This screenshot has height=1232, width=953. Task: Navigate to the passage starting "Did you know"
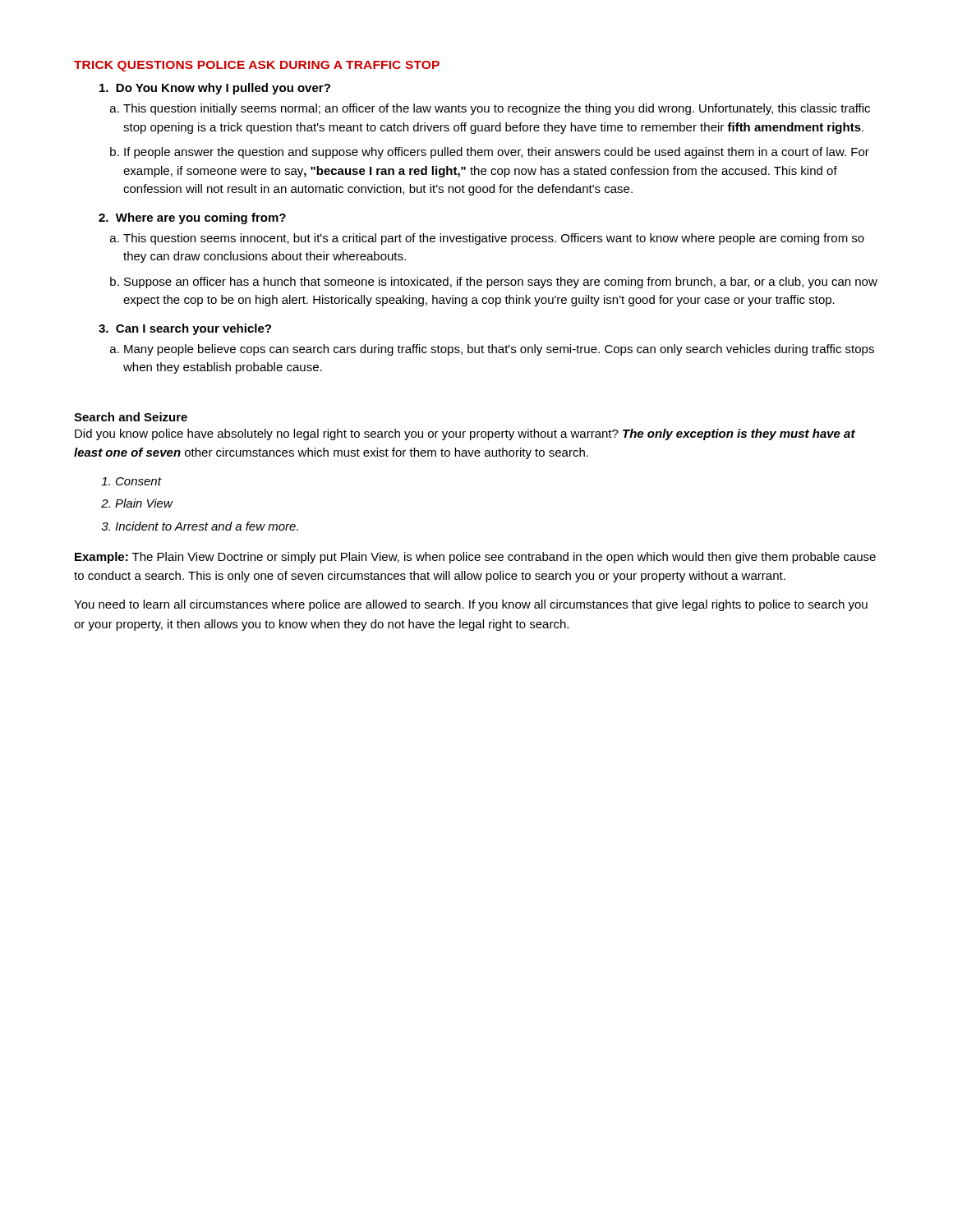click(464, 442)
